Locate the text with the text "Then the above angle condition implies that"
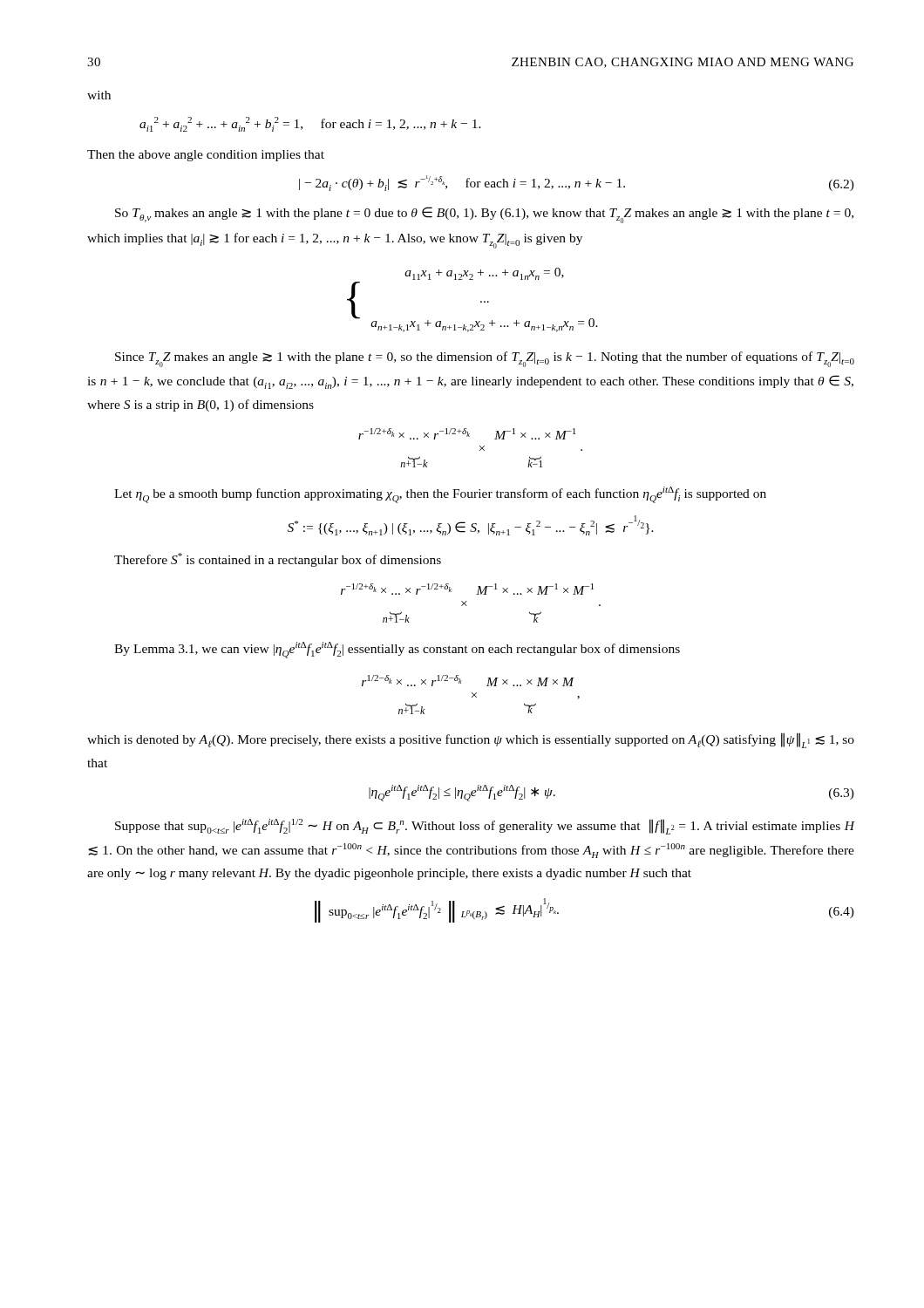 click(x=206, y=156)
